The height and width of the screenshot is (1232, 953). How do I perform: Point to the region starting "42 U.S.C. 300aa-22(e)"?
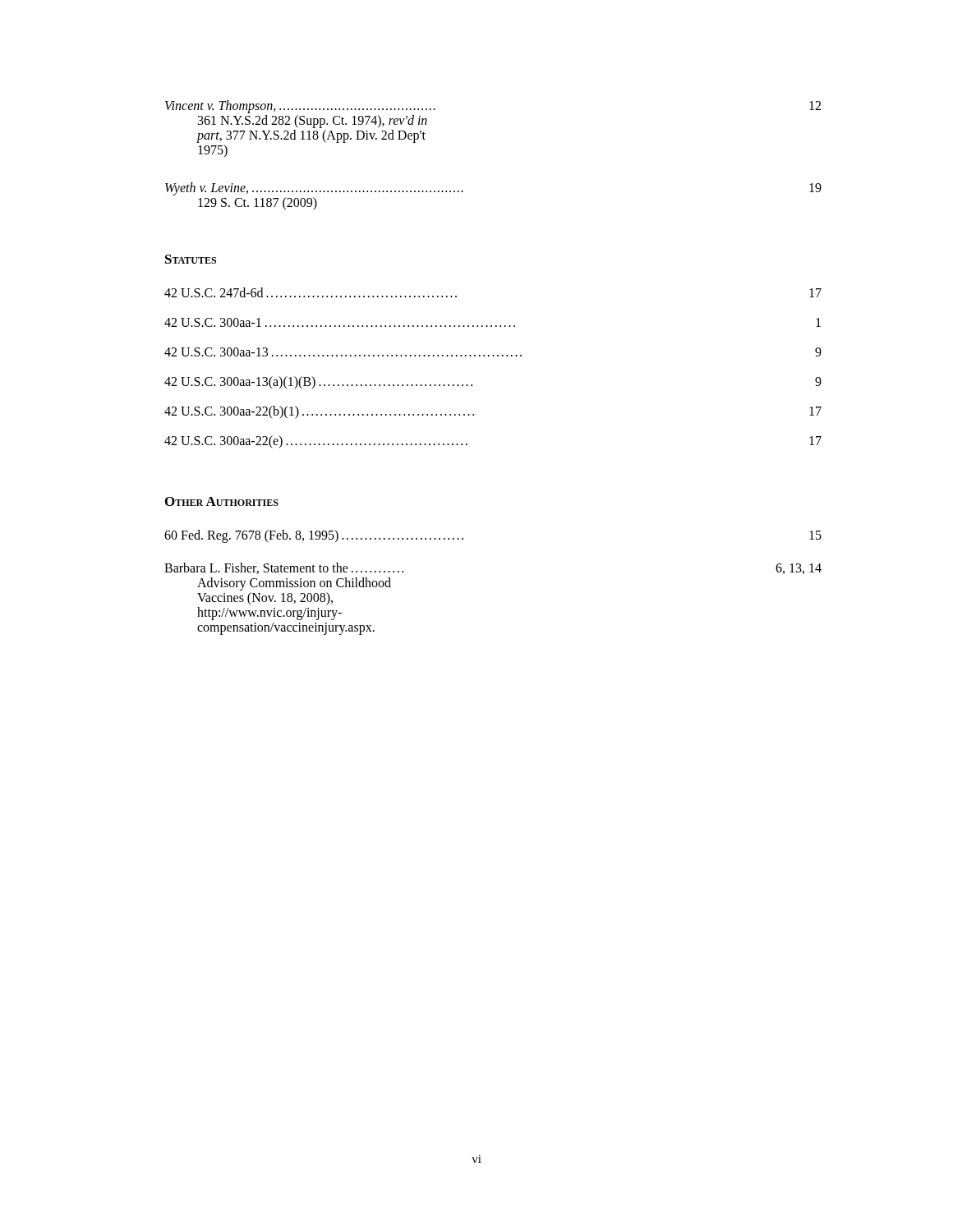(224, 441)
